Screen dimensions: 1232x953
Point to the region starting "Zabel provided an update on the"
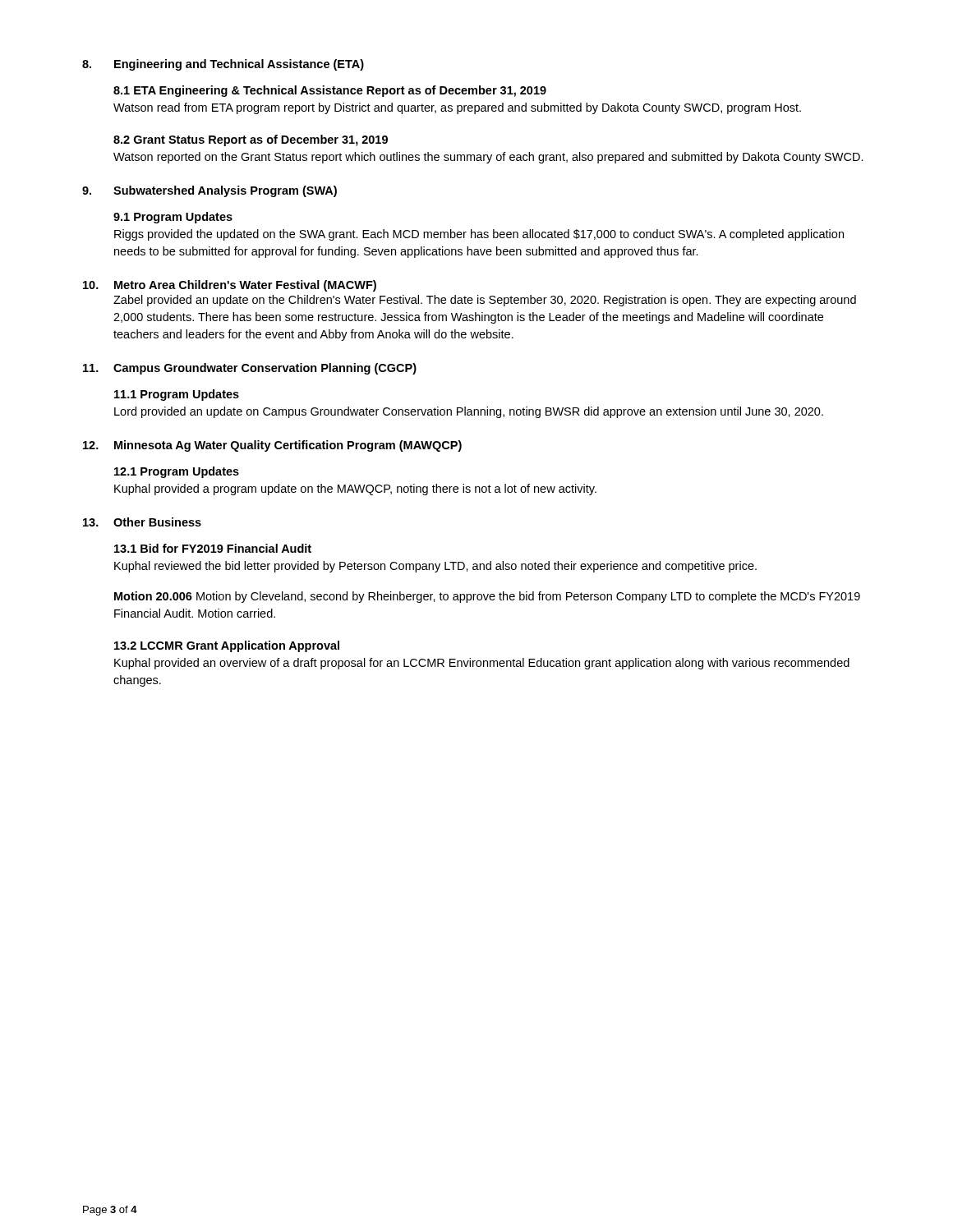(x=485, y=317)
